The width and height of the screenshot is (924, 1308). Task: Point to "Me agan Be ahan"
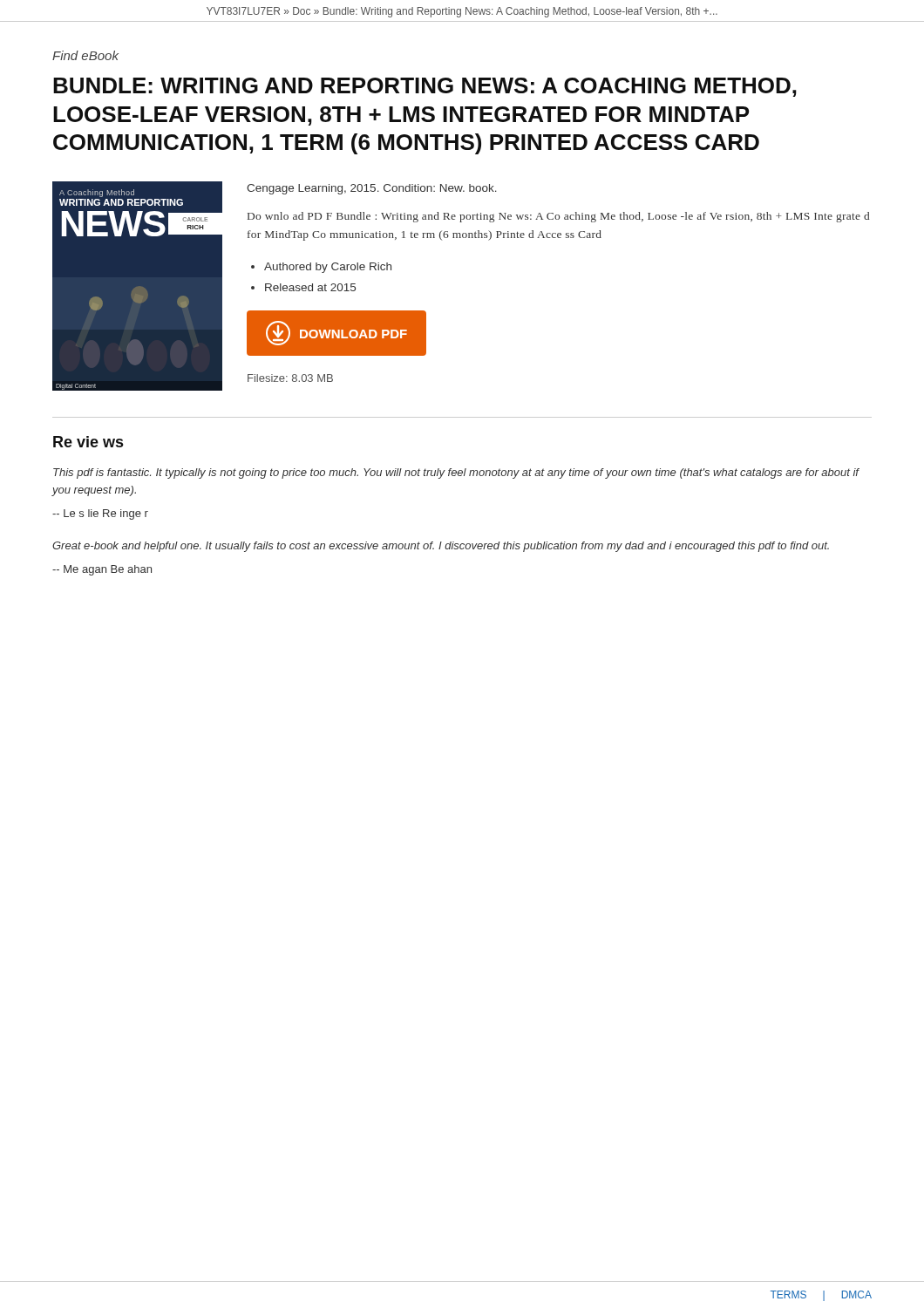pyautogui.click(x=102, y=569)
